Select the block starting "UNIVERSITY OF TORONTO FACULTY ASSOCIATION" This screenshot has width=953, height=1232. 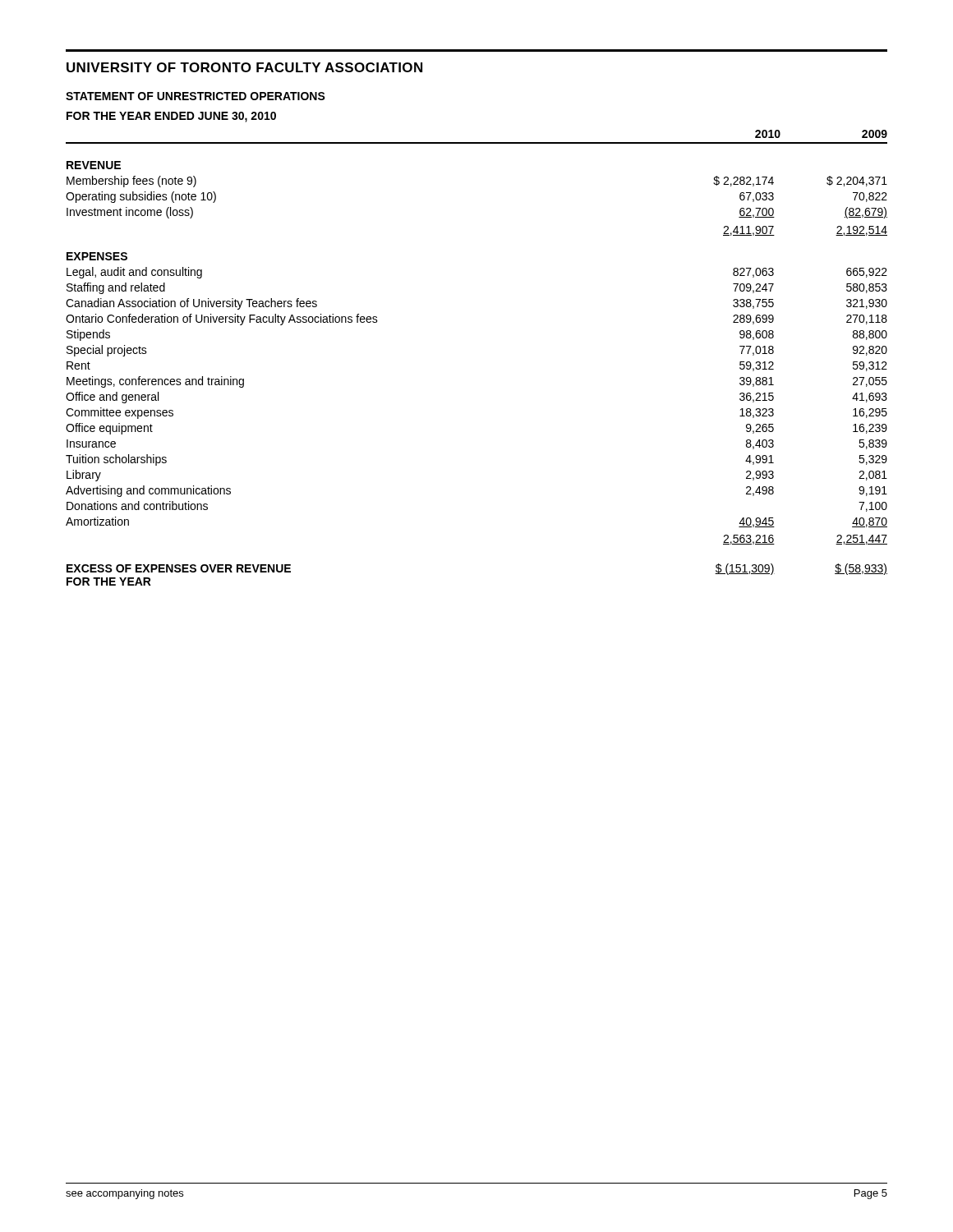pos(244,67)
